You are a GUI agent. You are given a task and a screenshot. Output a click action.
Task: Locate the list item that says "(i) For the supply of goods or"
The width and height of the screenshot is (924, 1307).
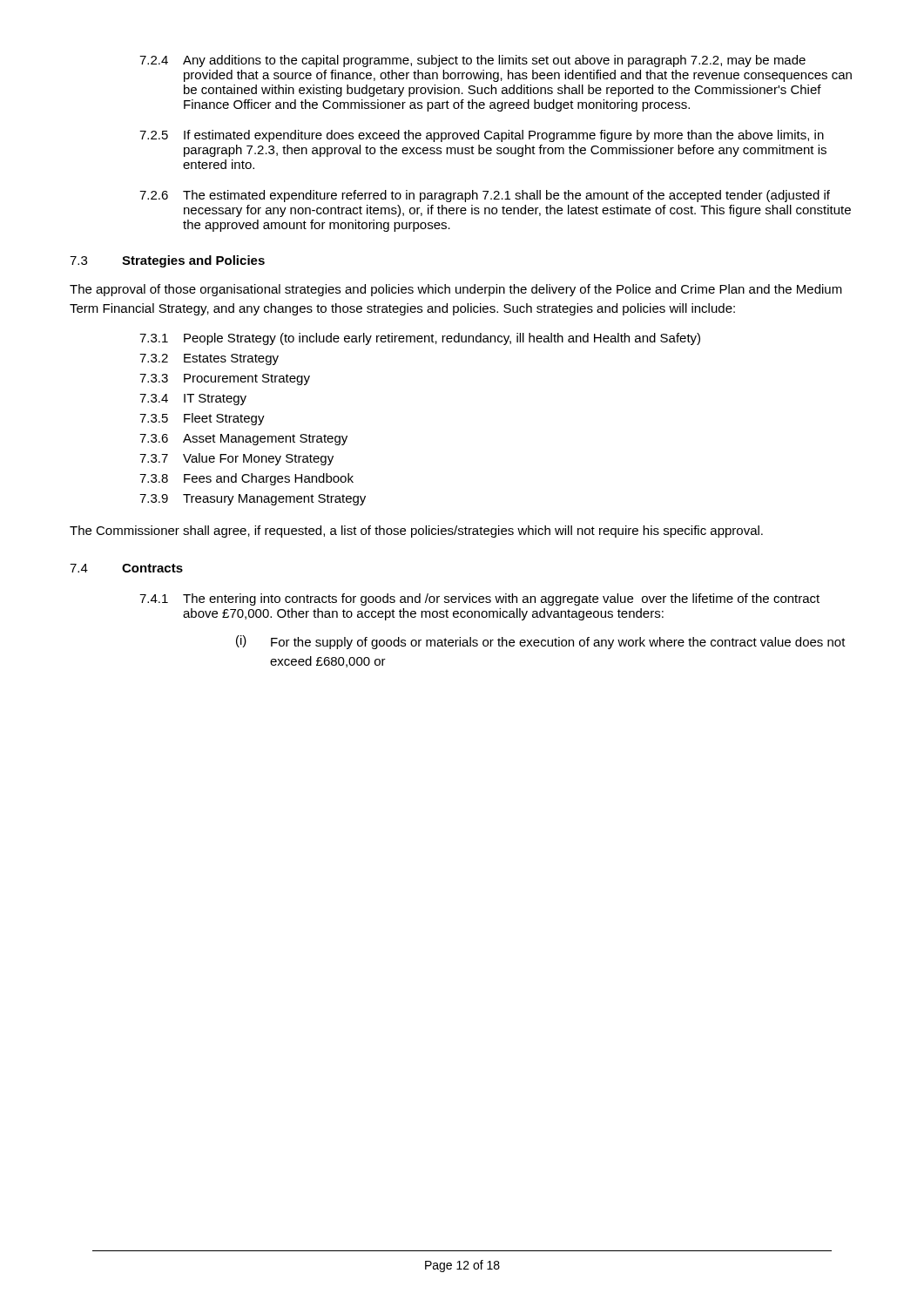point(519,652)
